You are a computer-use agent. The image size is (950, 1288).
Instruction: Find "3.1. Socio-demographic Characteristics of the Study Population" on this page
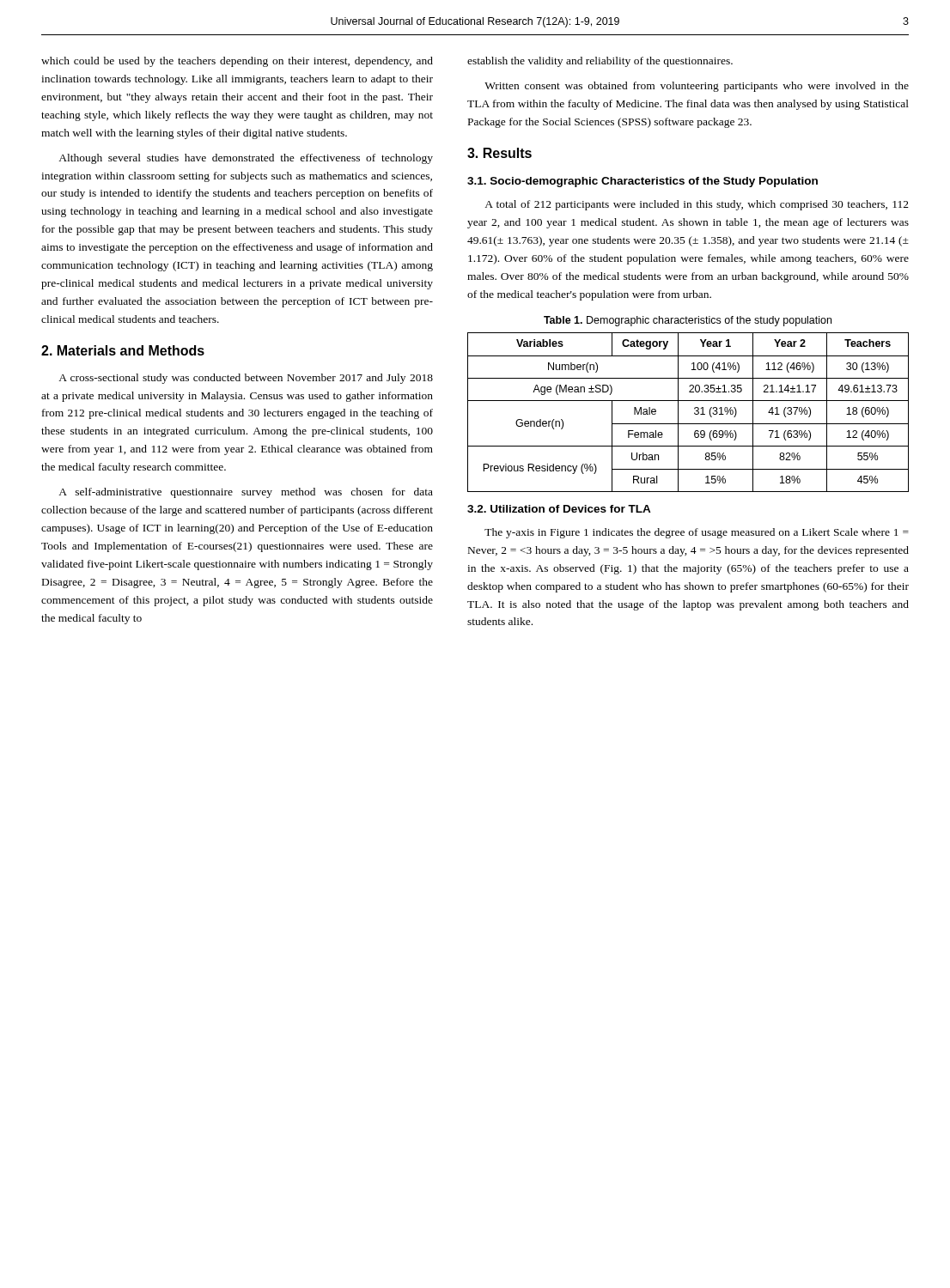(x=688, y=182)
